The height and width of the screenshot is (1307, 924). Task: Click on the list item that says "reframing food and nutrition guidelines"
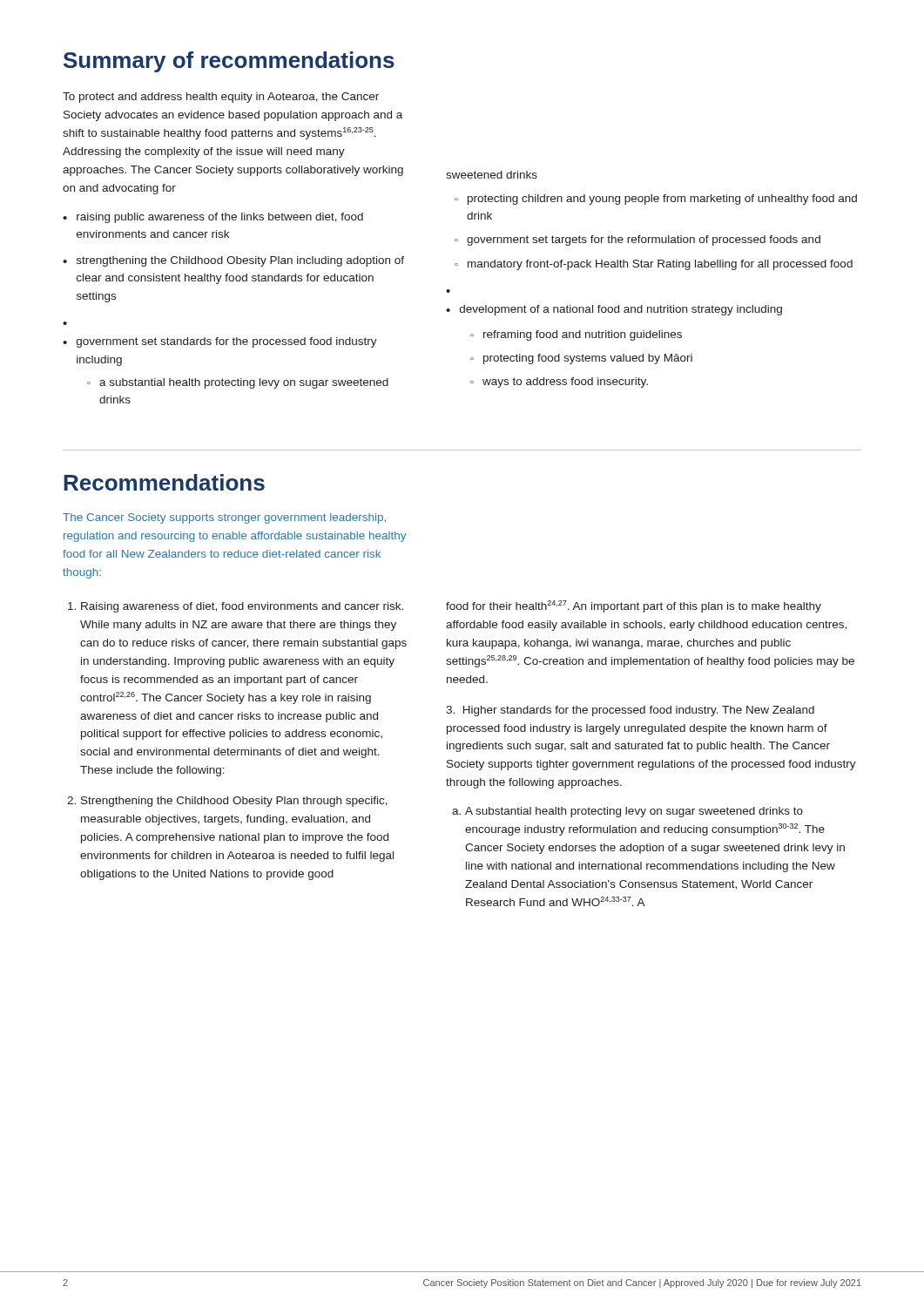582,334
